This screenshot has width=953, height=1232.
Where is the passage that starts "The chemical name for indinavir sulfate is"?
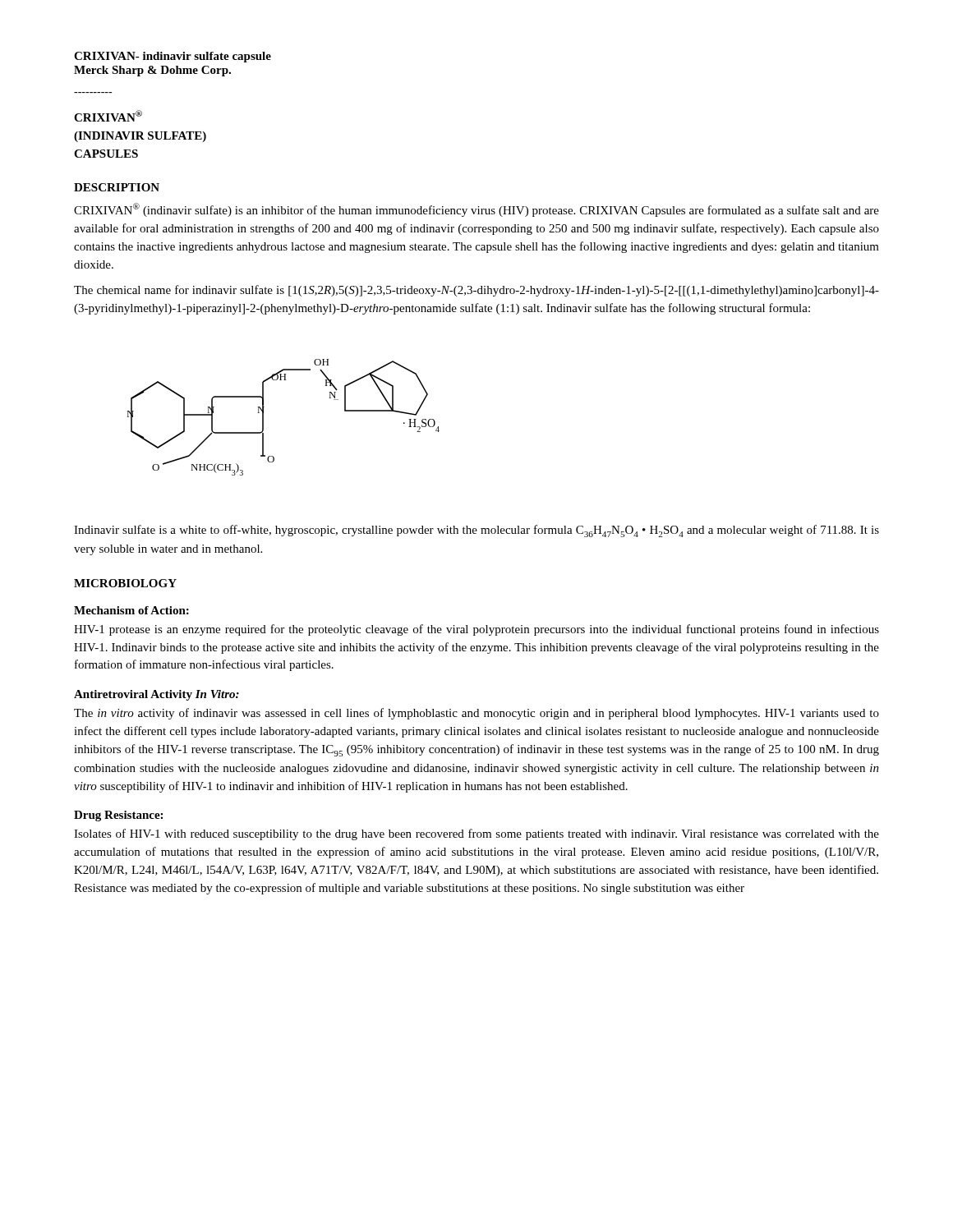pos(476,300)
